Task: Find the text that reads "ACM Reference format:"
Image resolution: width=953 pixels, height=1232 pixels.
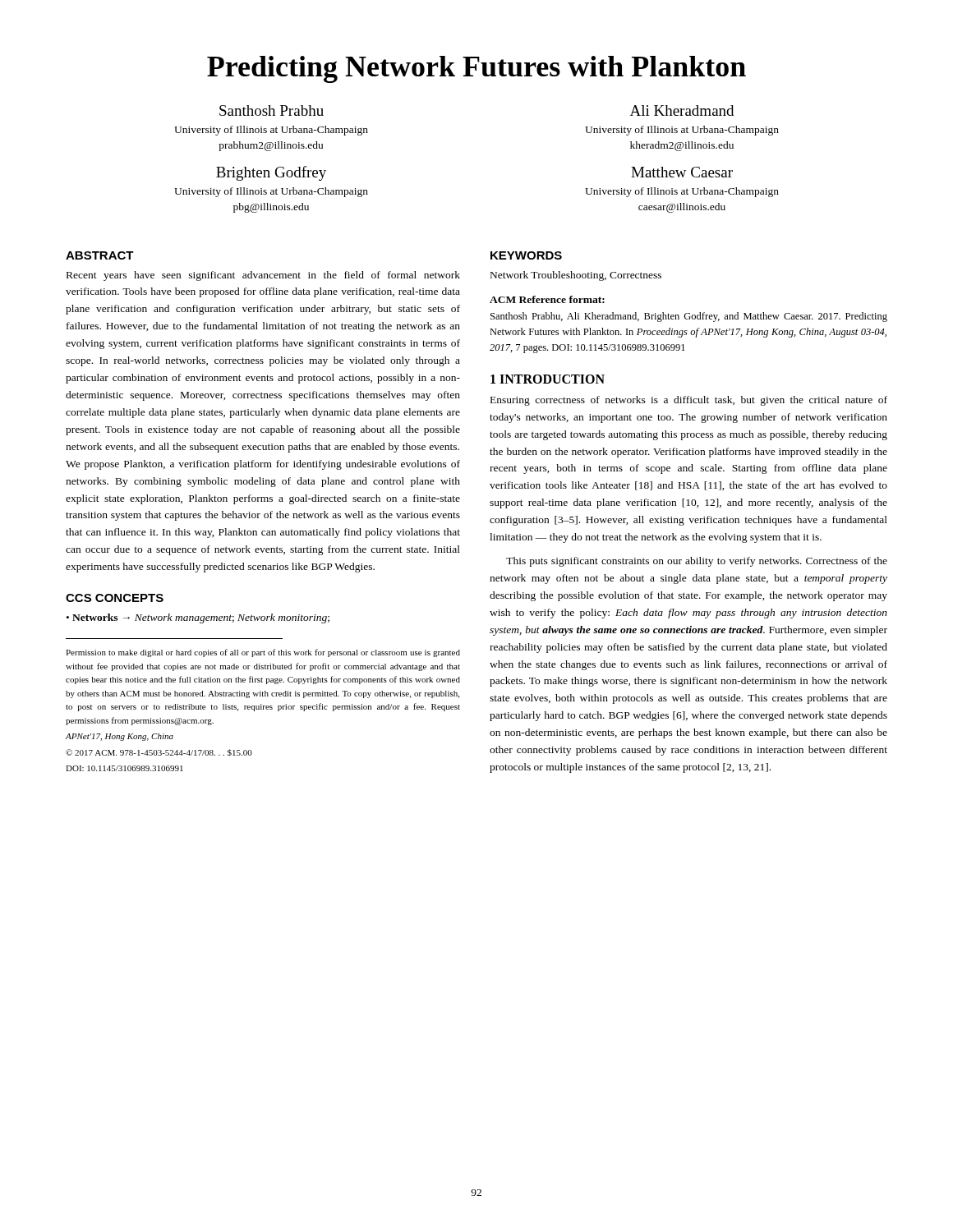Action: click(x=547, y=300)
